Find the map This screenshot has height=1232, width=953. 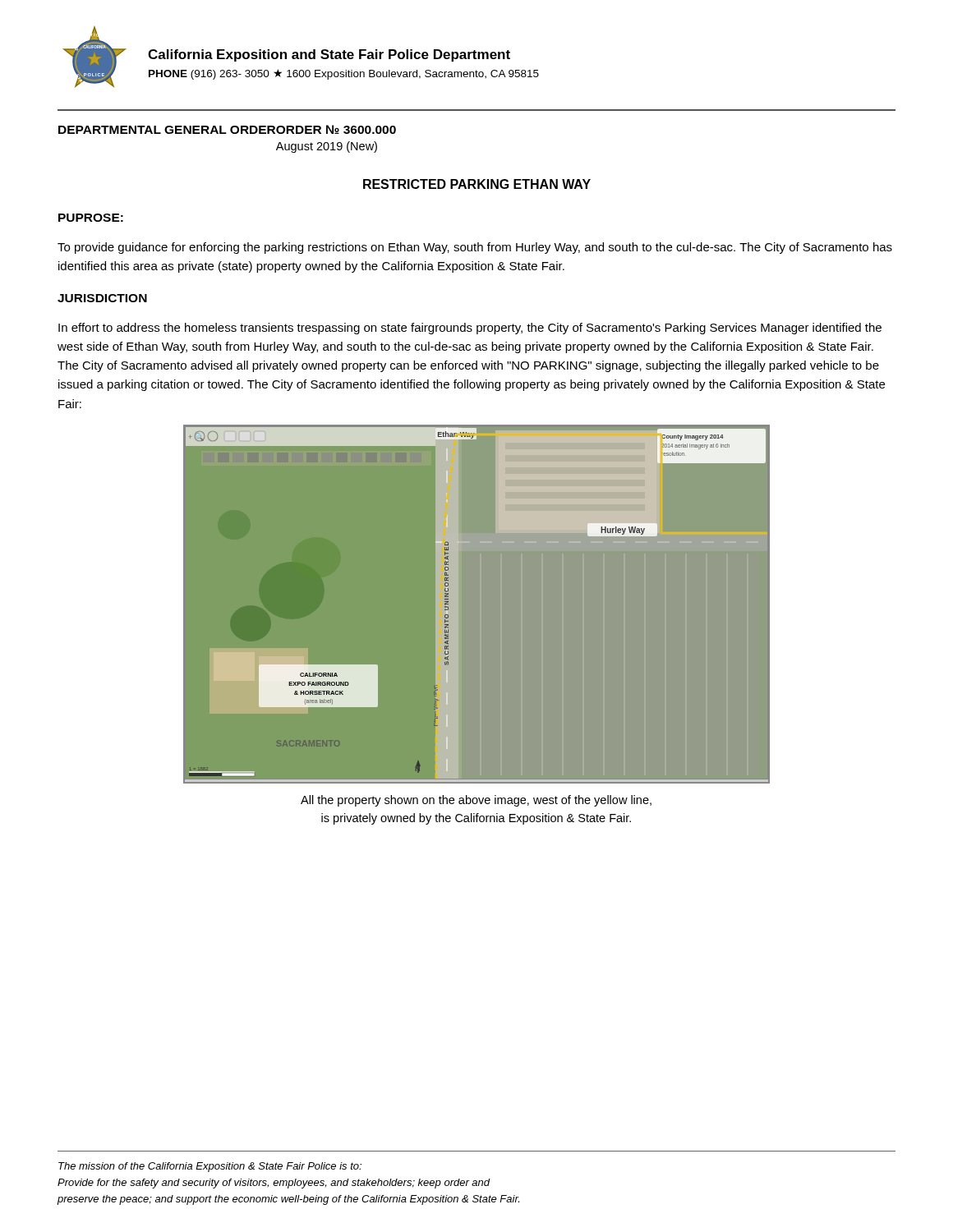tap(476, 604)
